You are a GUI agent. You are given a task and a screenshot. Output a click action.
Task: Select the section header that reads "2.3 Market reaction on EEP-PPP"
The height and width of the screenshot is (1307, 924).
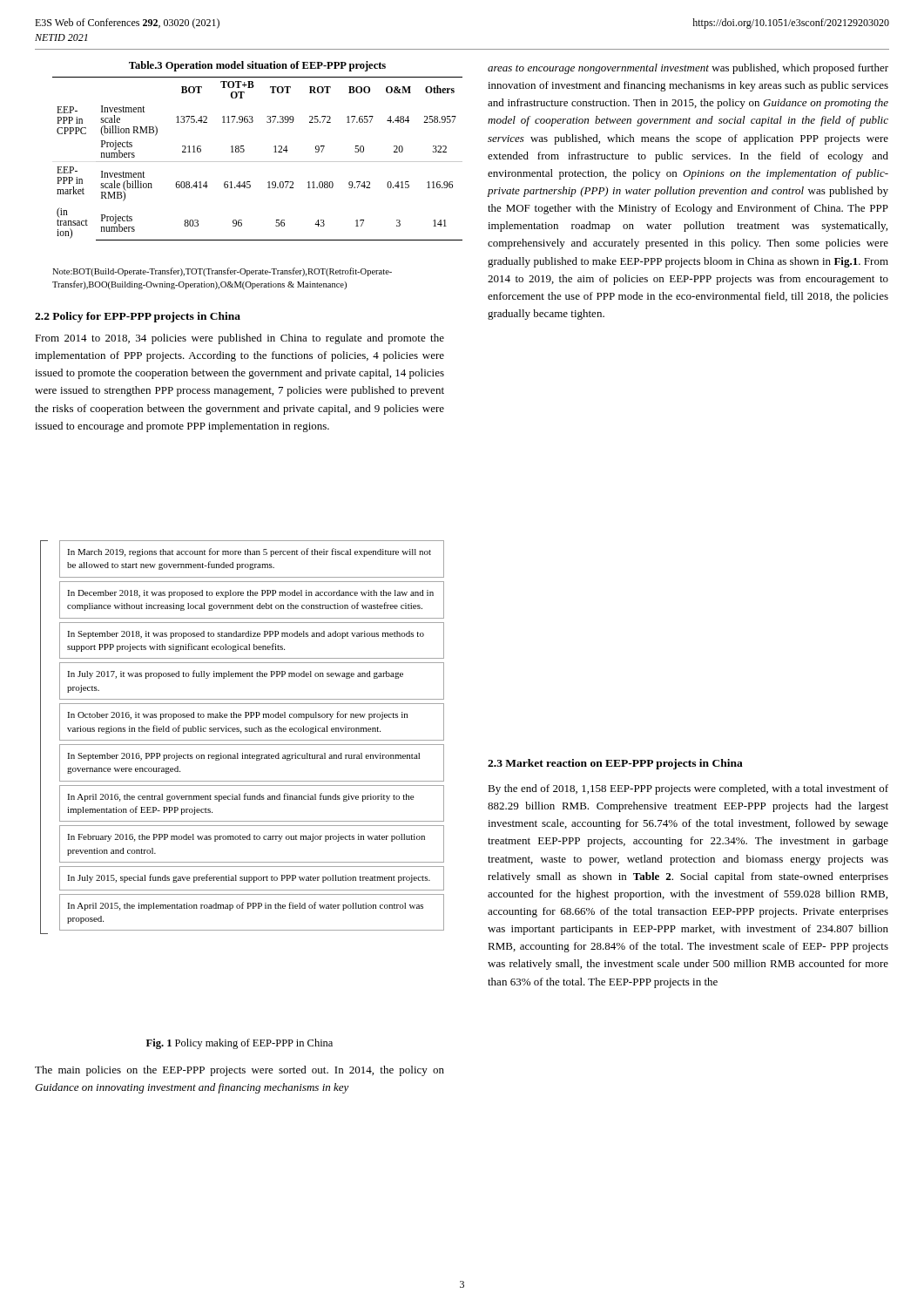click(x=615, y=763)
